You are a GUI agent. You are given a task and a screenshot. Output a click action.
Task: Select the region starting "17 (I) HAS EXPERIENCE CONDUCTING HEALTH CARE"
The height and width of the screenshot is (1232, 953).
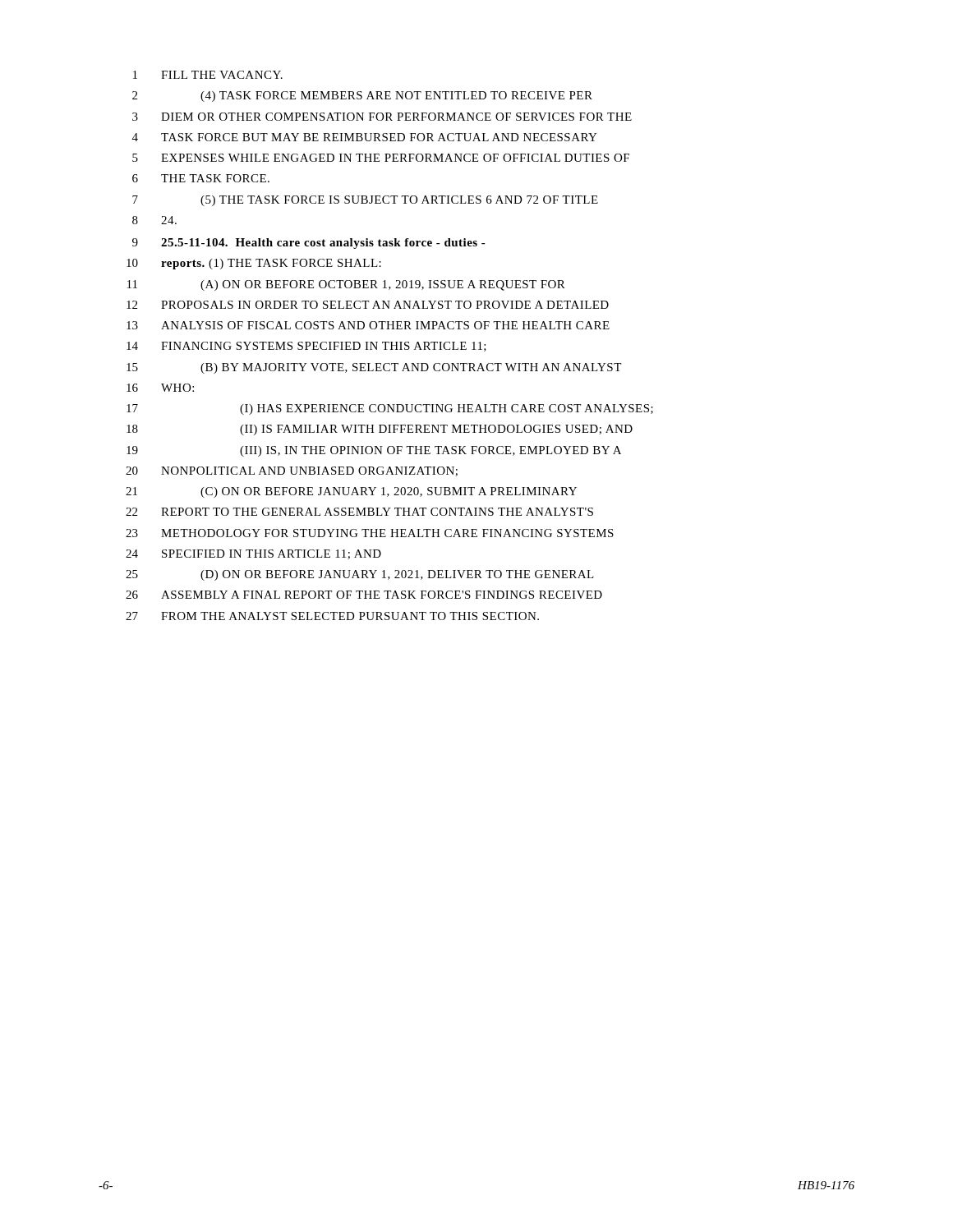tap(476, 409)
